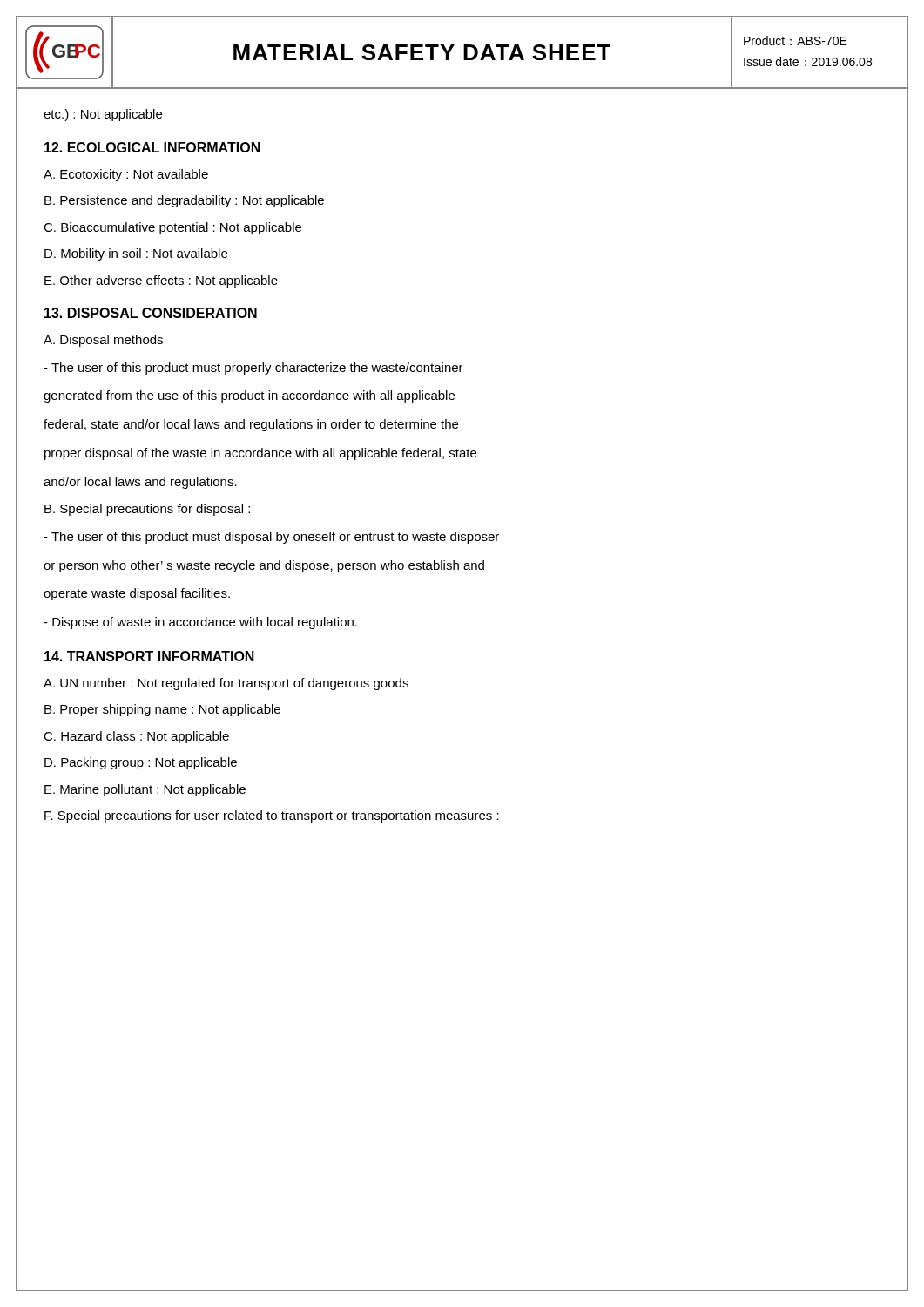The height and width of the screenshot is (1307, 924).
Task: Click the passage that begins "C. Bioaccumulative potential"
Action: tap(173, 227)
